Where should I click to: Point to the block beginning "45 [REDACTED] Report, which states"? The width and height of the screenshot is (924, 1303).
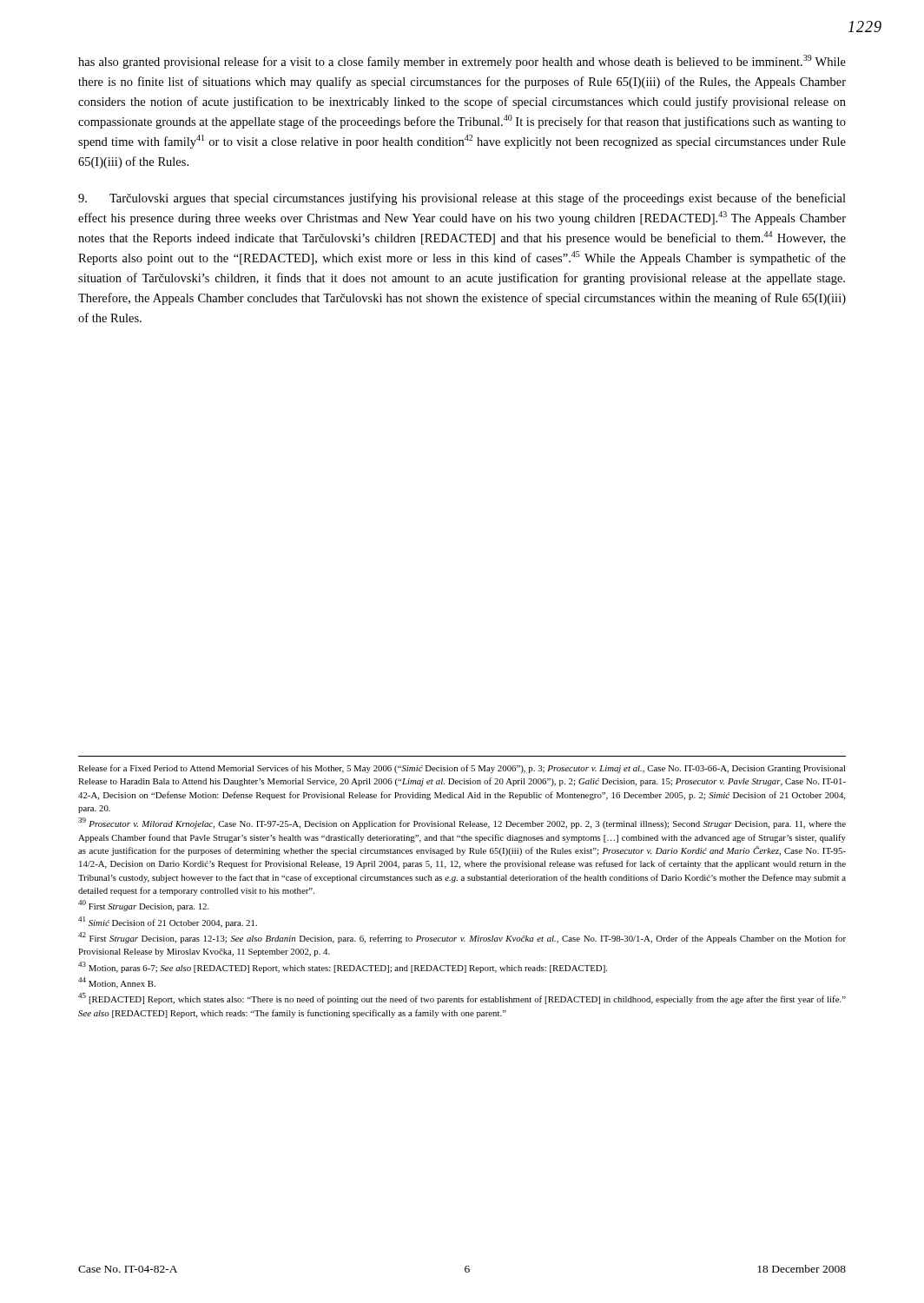(x=462, y=1005)
